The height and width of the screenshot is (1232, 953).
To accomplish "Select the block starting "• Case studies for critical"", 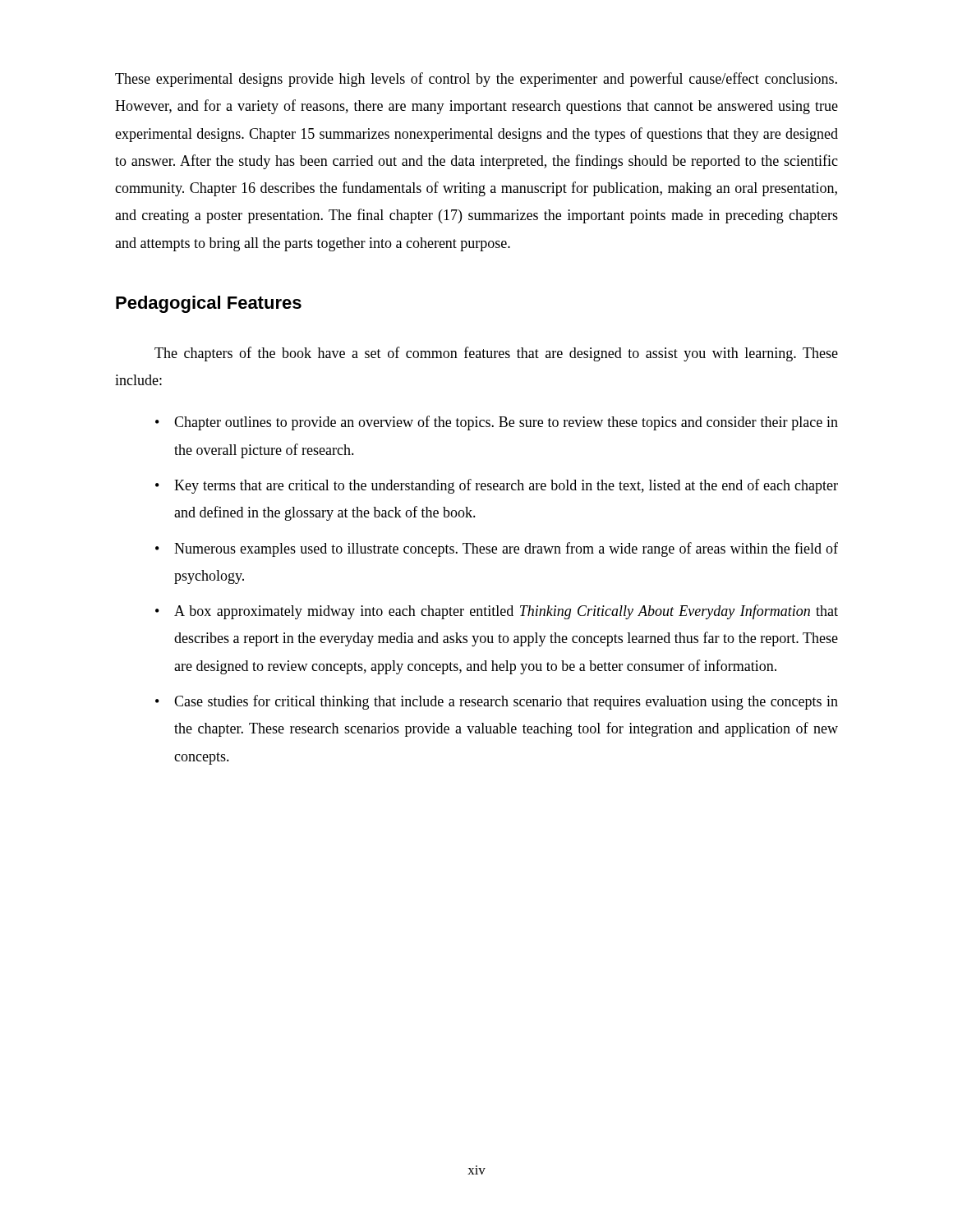I will (x=496, y=729).
